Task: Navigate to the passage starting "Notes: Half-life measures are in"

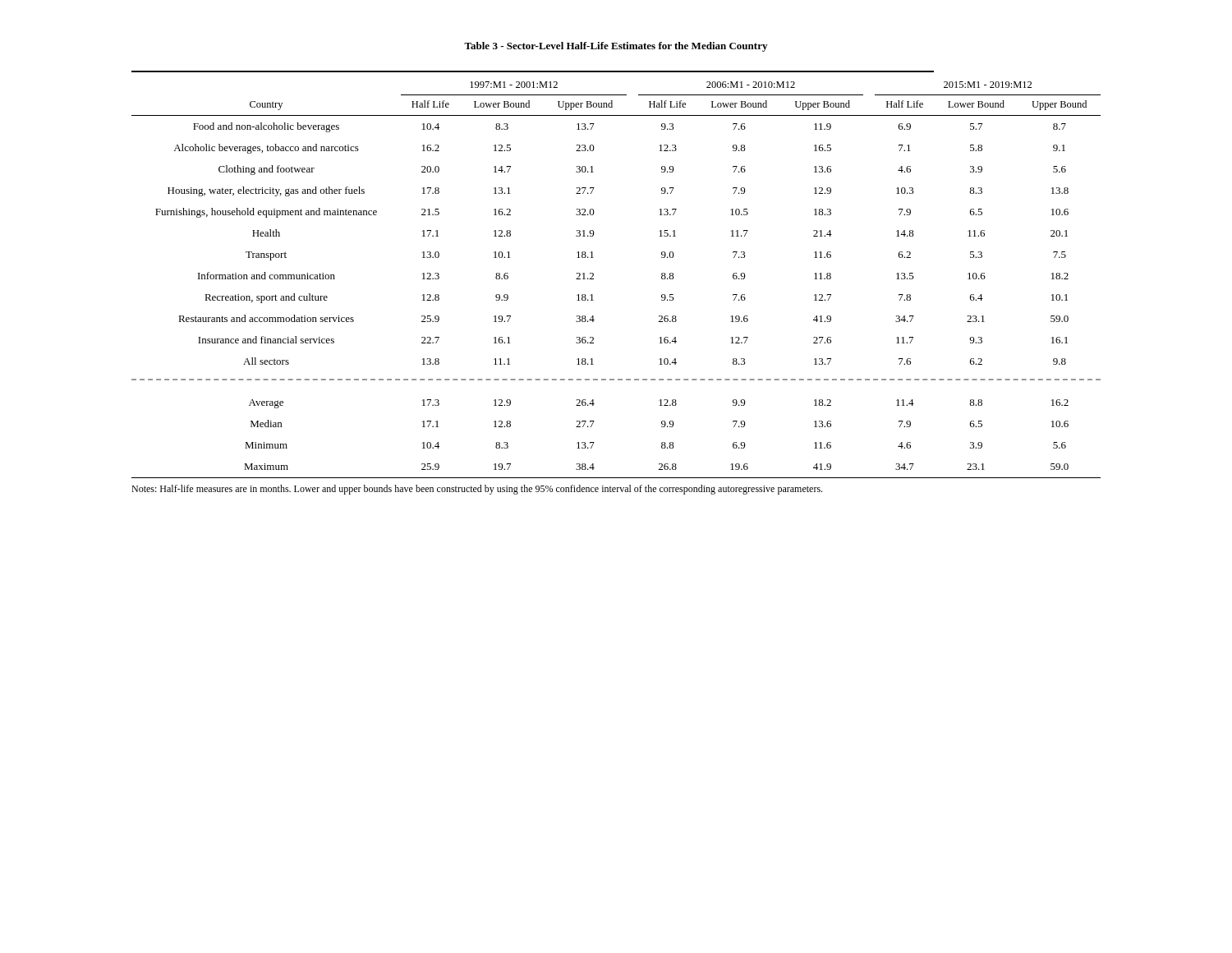Action: tap(477, 489)
